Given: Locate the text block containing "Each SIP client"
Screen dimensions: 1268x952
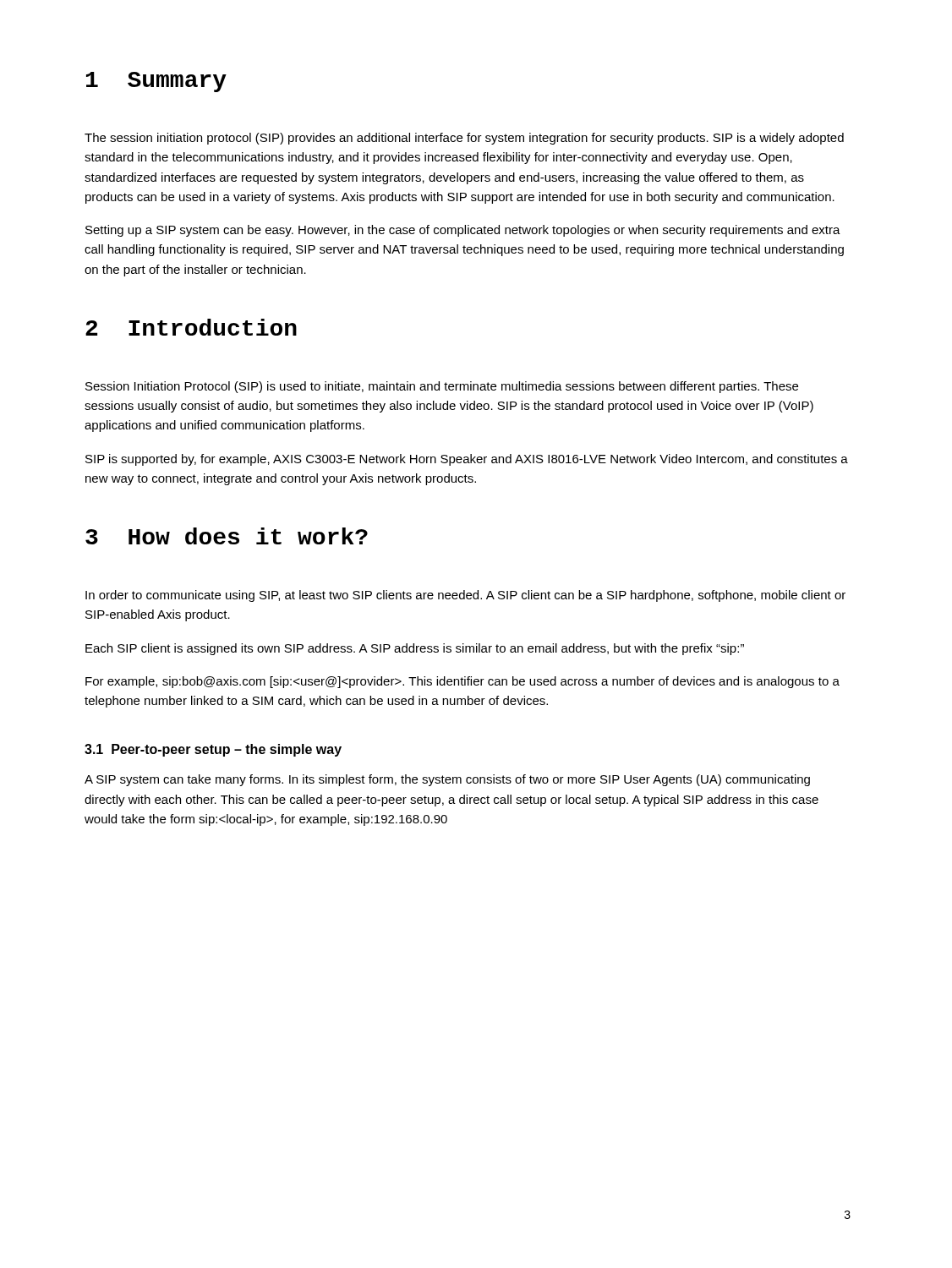Looking at the screenshot, I should point(468,648).
